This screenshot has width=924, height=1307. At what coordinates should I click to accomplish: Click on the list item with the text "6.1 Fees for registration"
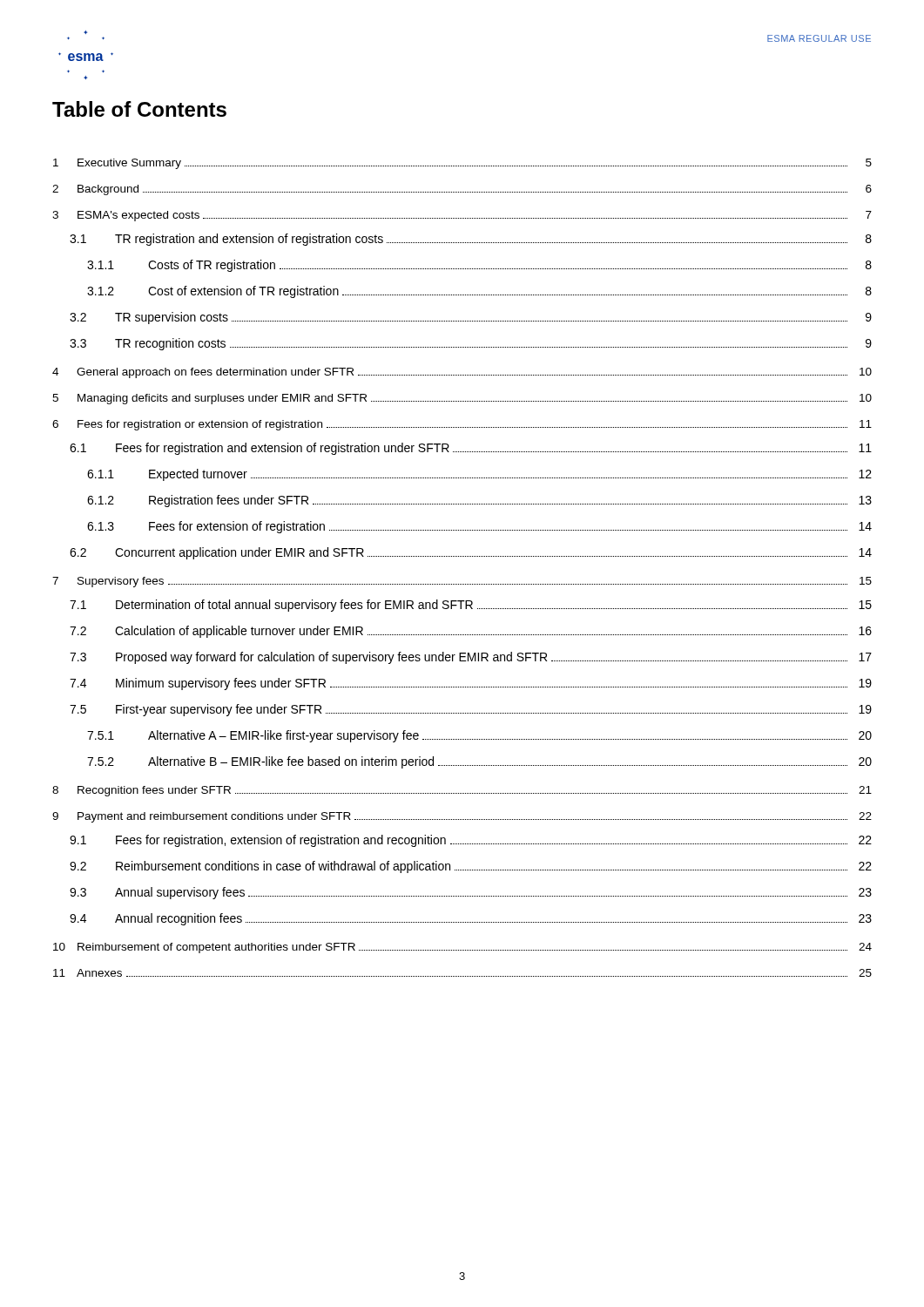click(462, 448)
